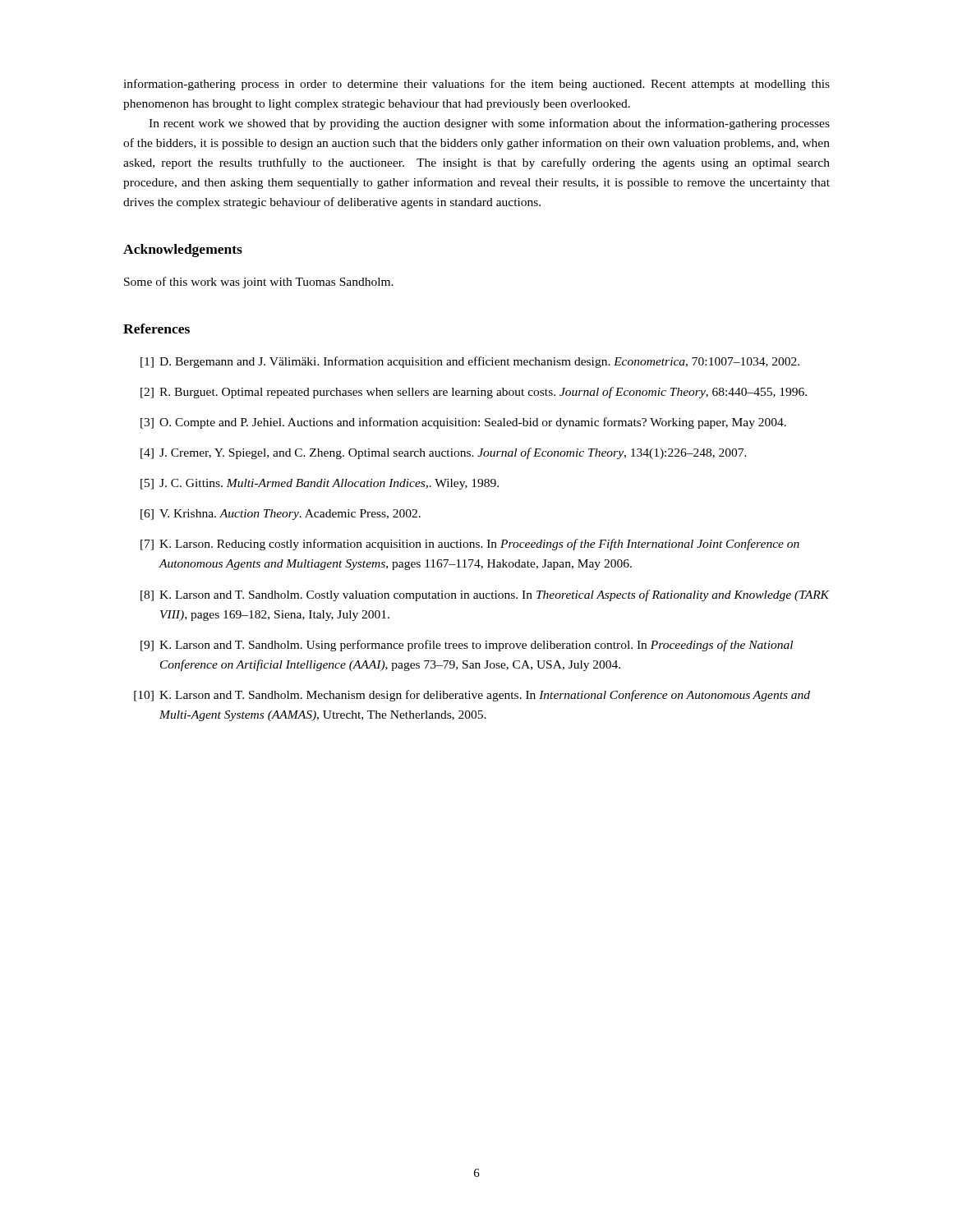Find the list item with the text "[5] J. C. Gittins."
Screen dimensions: 1232x953
click(x=476, y=483)
